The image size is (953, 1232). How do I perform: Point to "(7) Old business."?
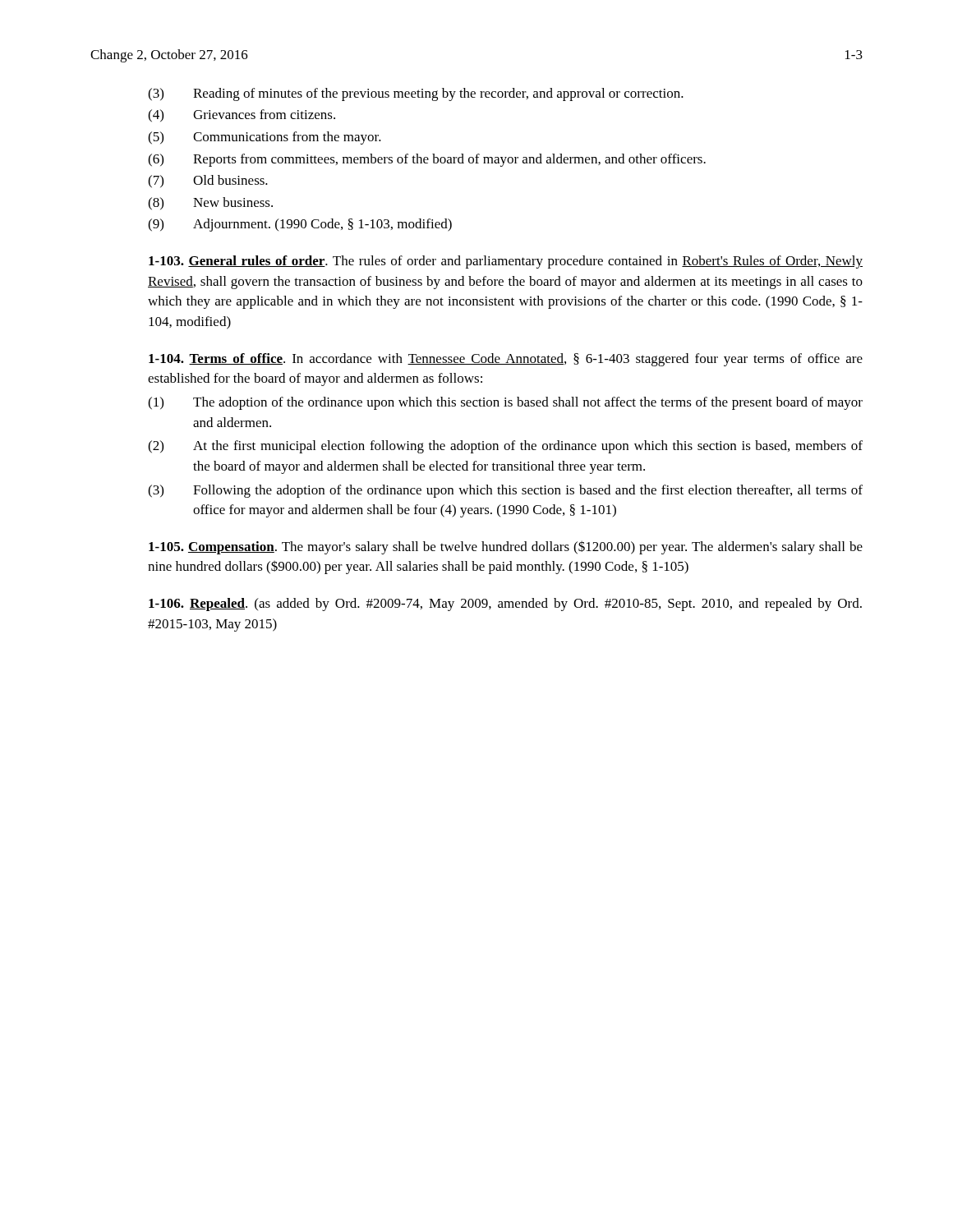coord(208,182)
